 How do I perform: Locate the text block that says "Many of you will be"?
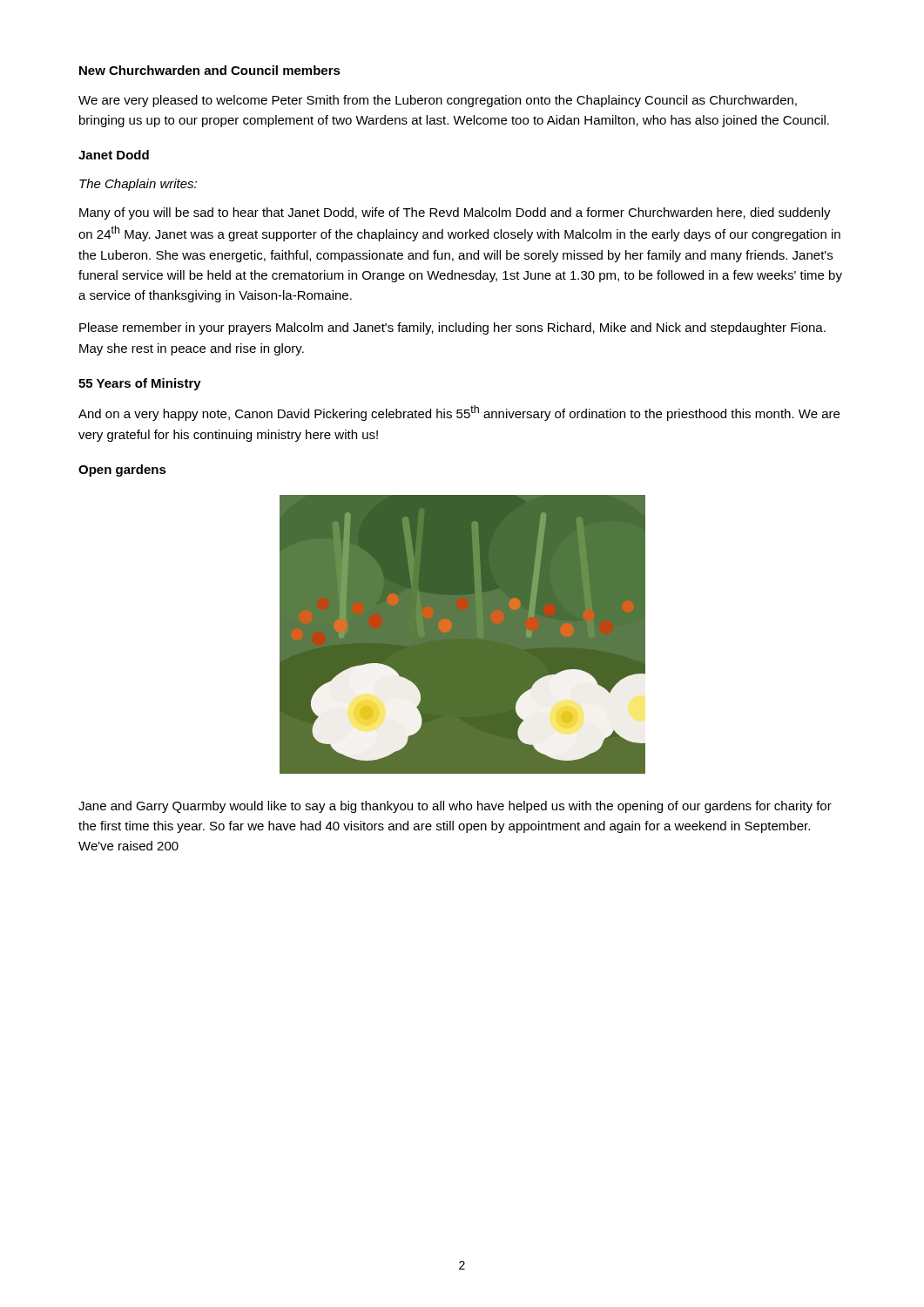point(460,254)
